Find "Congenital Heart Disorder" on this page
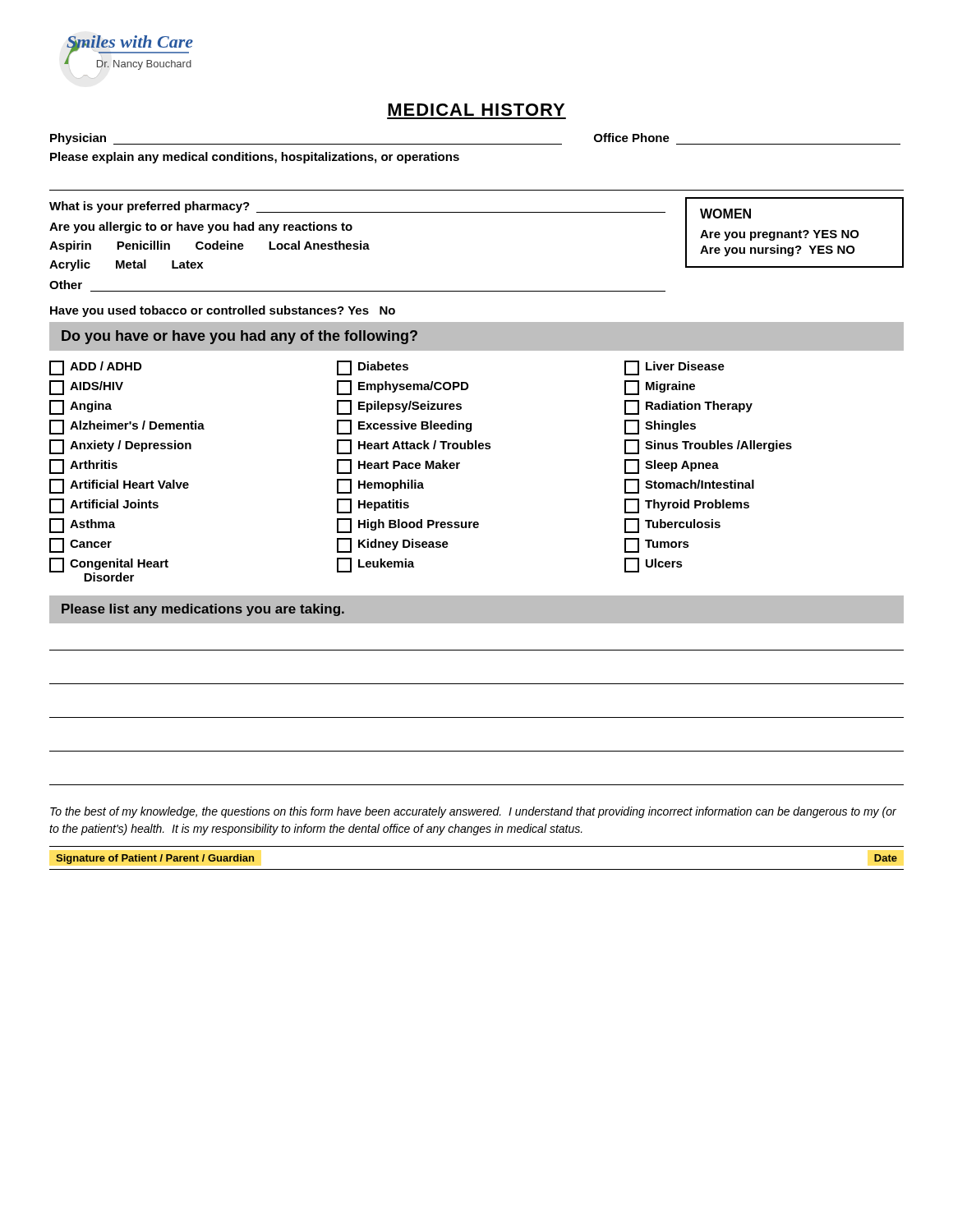 point(109,570)
